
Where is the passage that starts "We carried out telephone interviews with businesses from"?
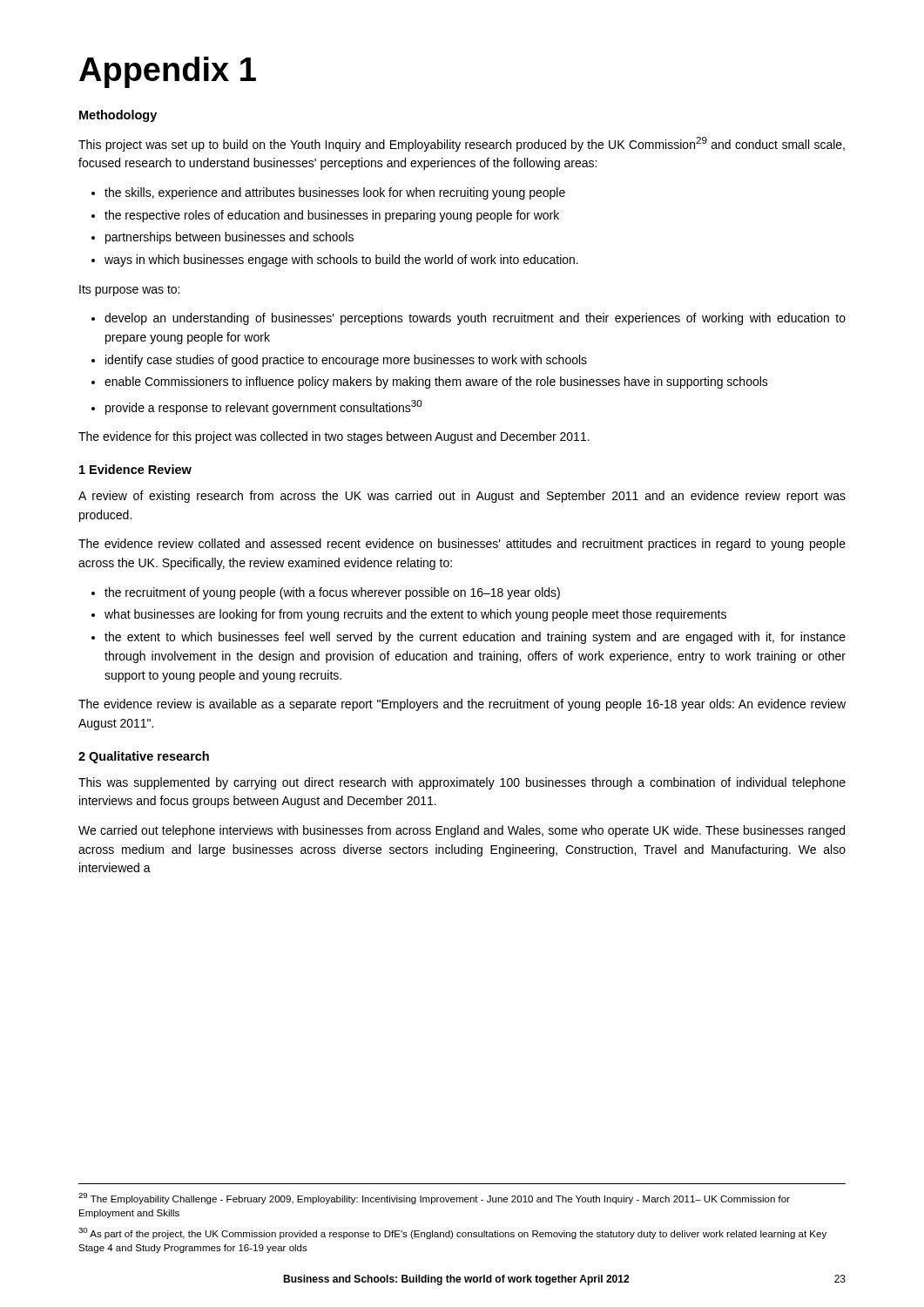tap(462, 849)
